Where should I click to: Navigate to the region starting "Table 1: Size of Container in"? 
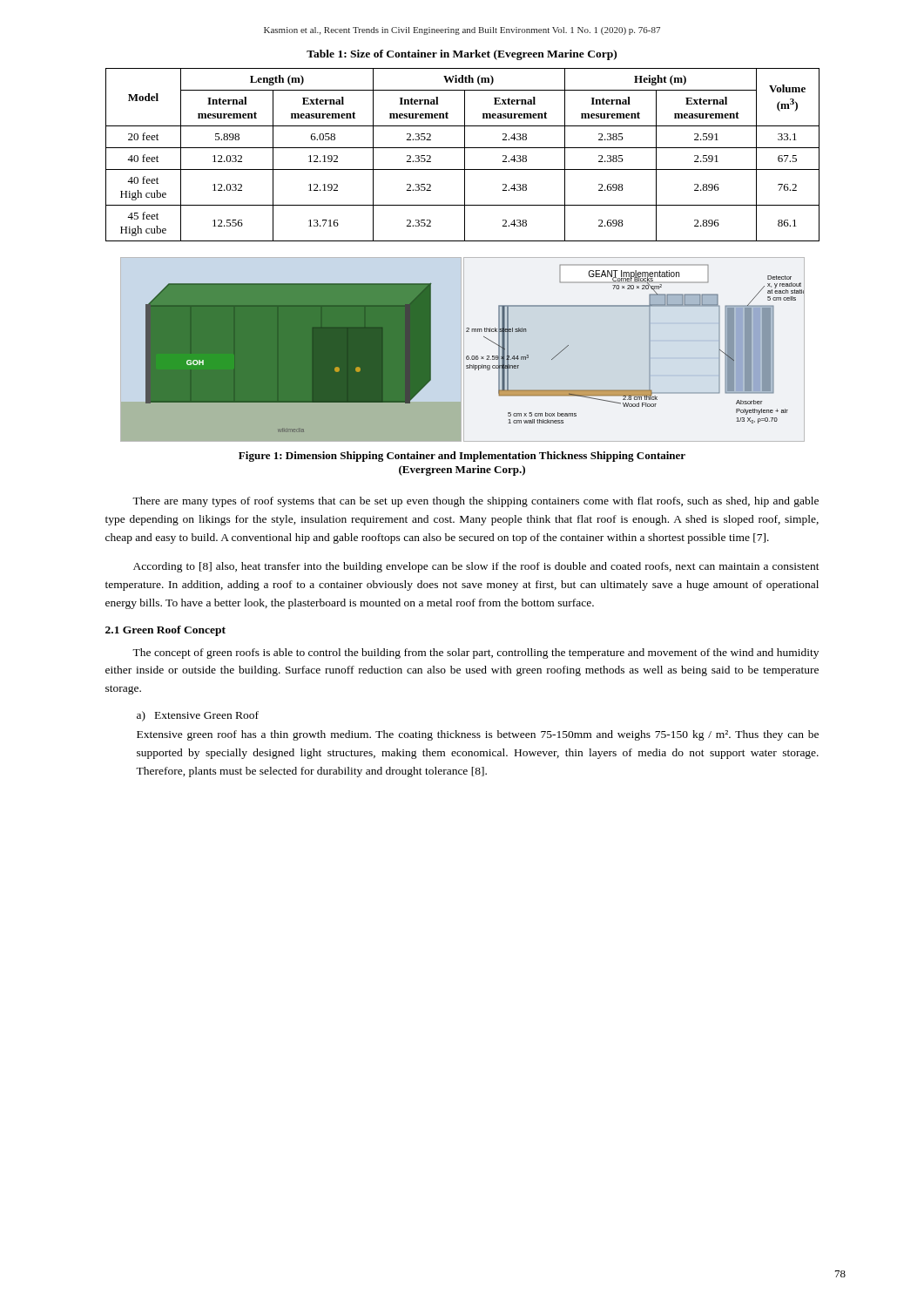click(462, 54)
